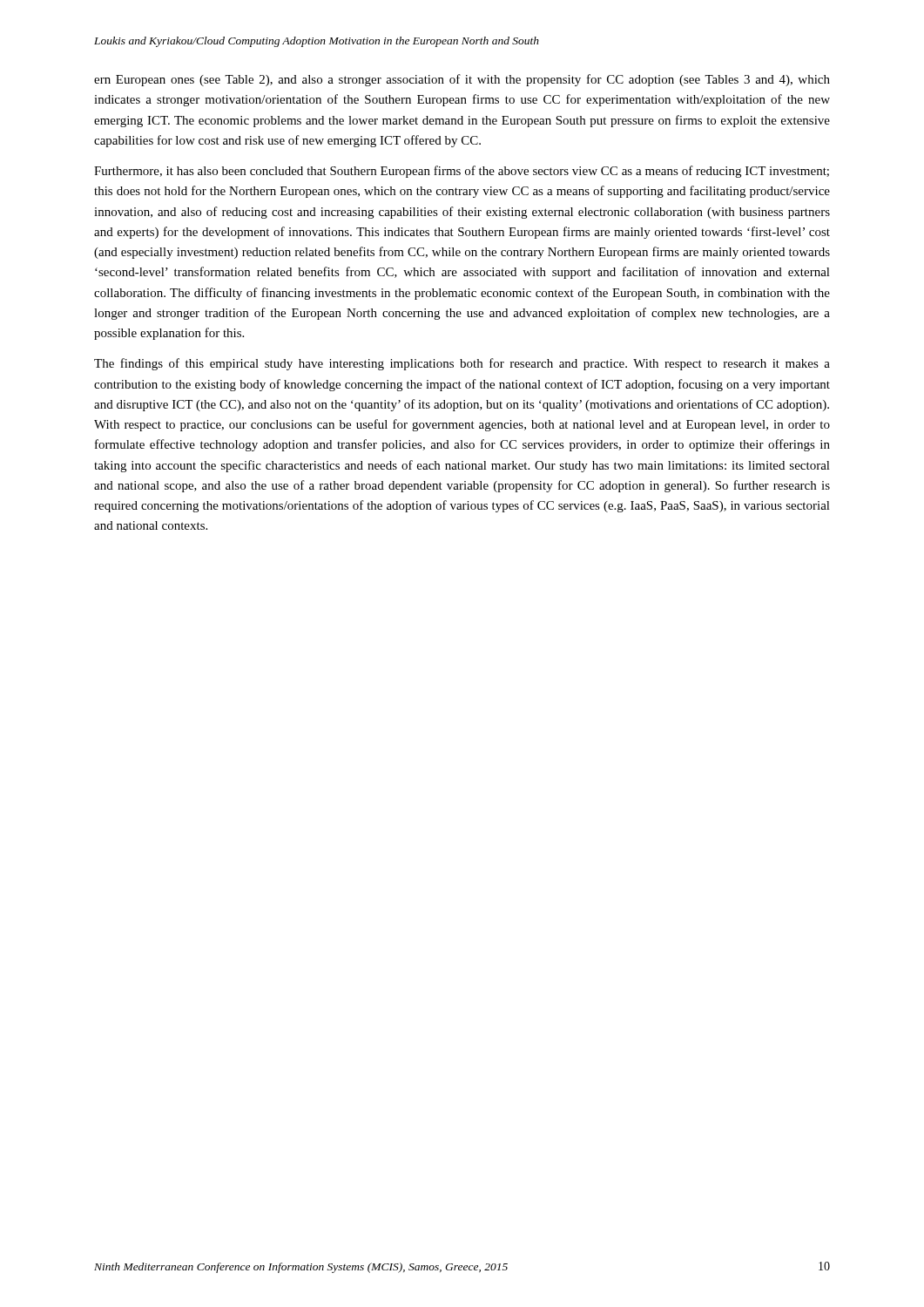Point to the element starting "ern European ones"
The width and height of the screenshot is (924, 1307).
[462, 110]
